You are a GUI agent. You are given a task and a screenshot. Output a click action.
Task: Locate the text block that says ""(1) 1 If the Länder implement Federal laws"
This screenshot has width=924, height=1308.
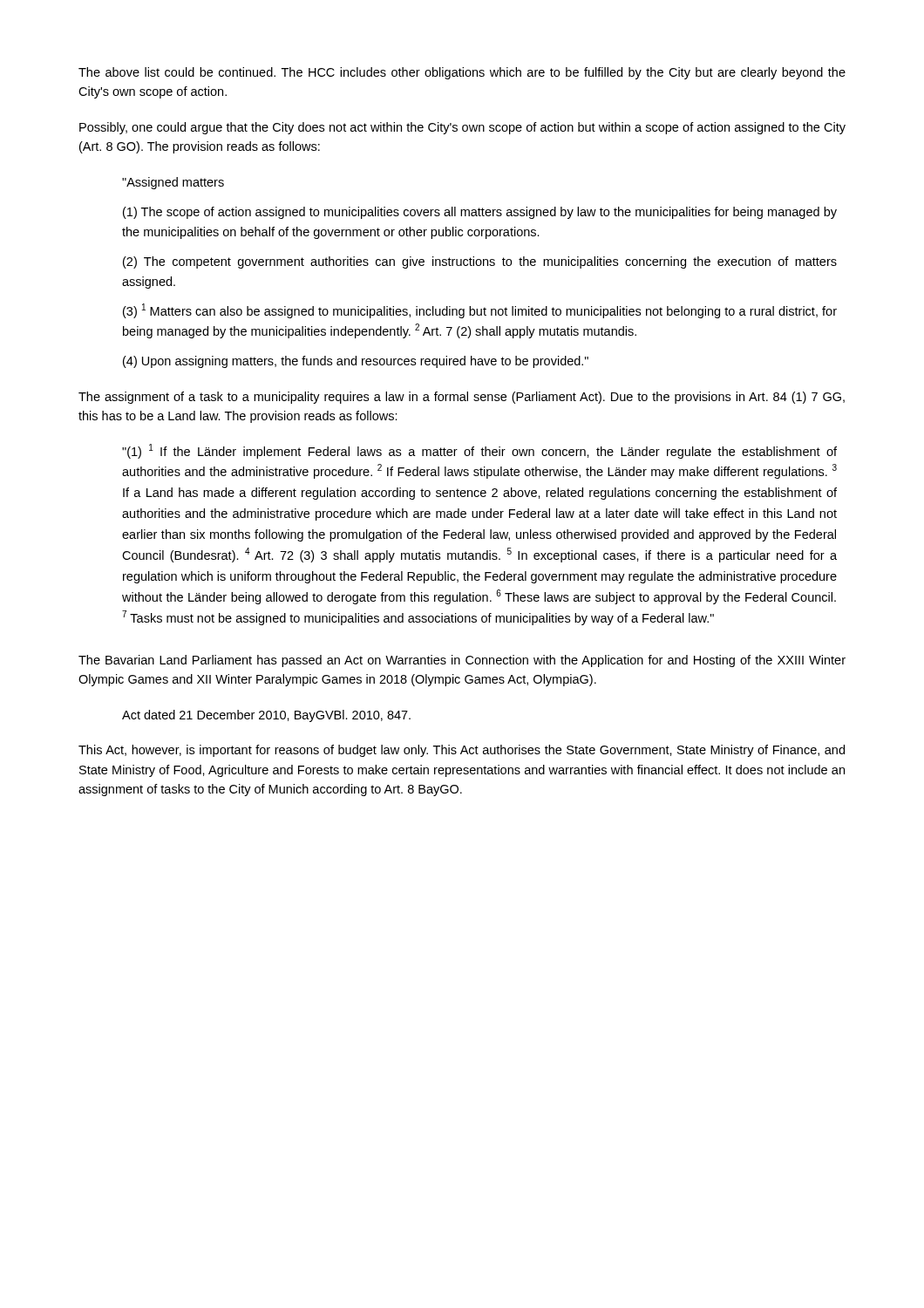click(x=479, y=534)
